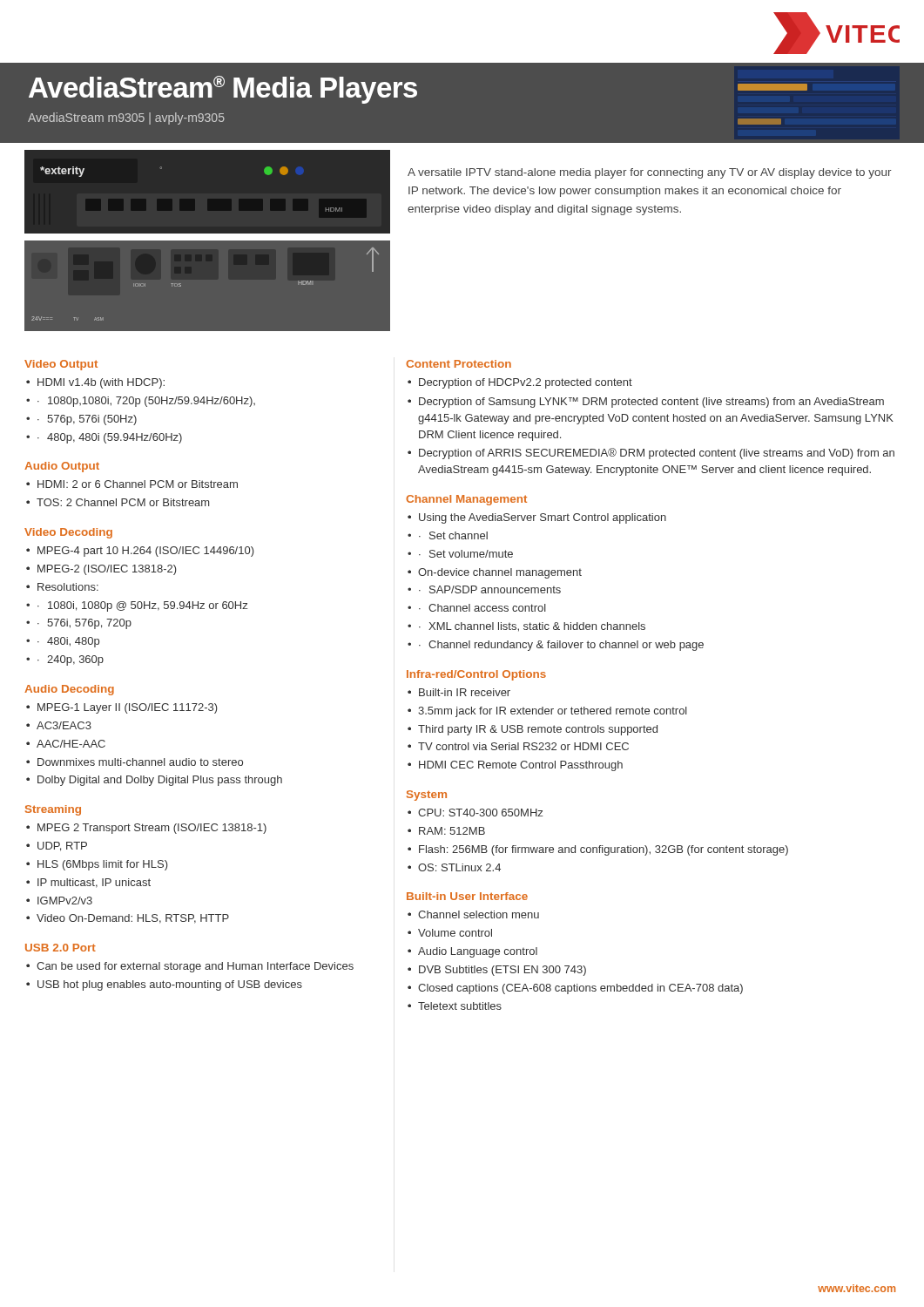This screenshot has width=924, height=1307.
Task: Navigate to the text block starting "•Can be used for external storage and"
Action: [x=190, y=967]
